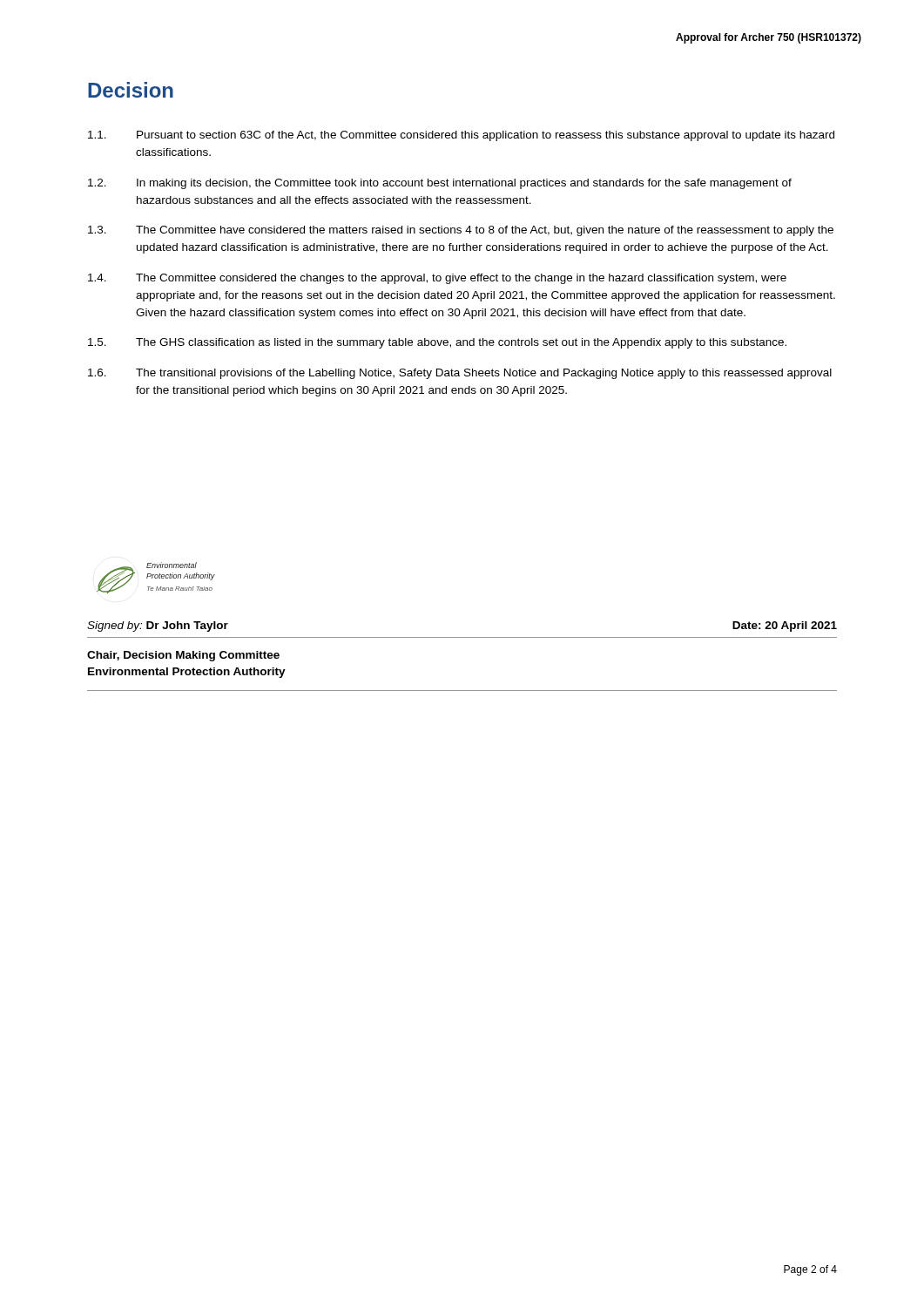Point to the passage starting "3. The Committee have considered the matters raised"
The width and height of the screenshot is (924, 1307).
pos(462,239)
